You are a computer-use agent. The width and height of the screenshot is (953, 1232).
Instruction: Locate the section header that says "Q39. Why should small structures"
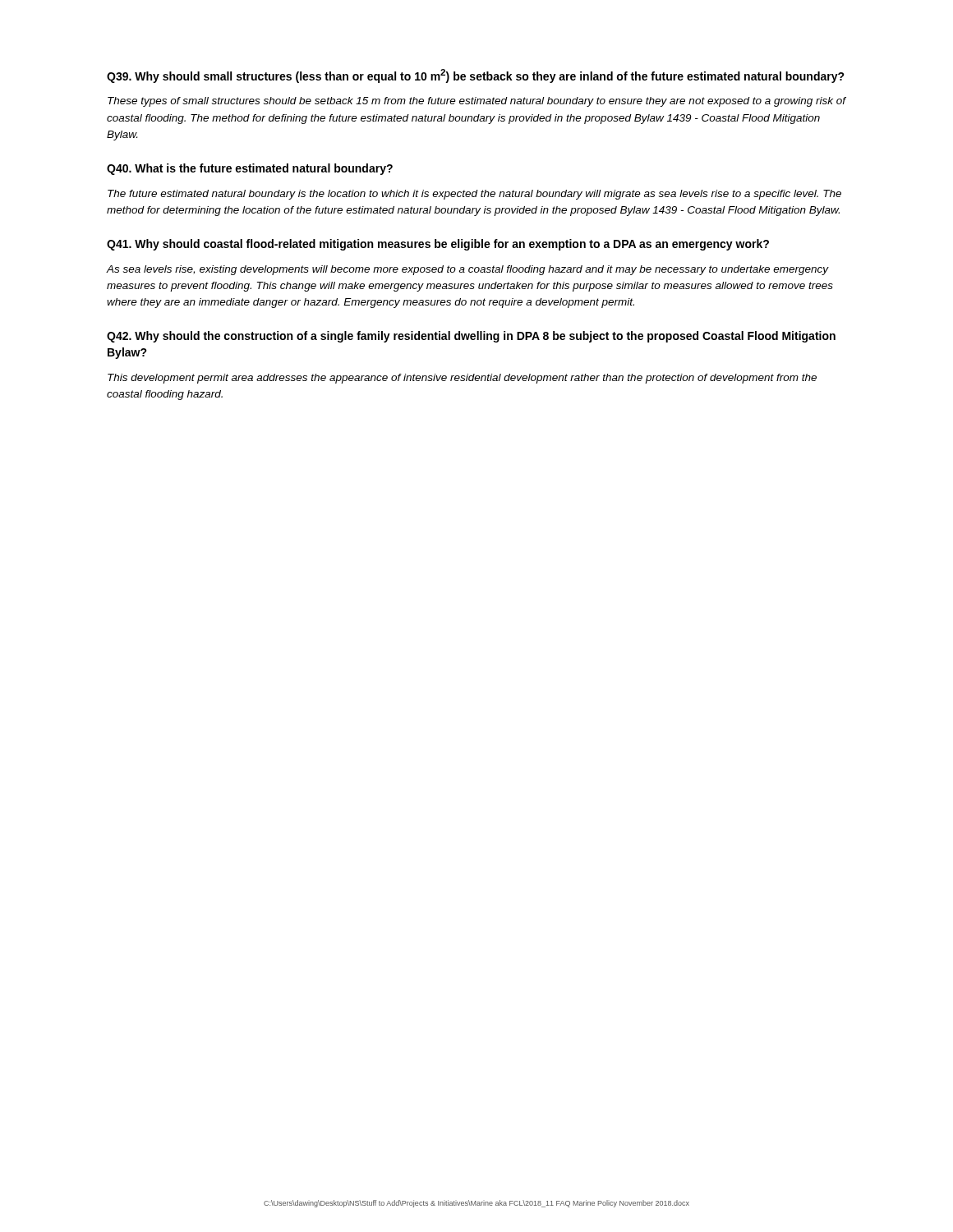pyautogui.click(x=476, y=75)
